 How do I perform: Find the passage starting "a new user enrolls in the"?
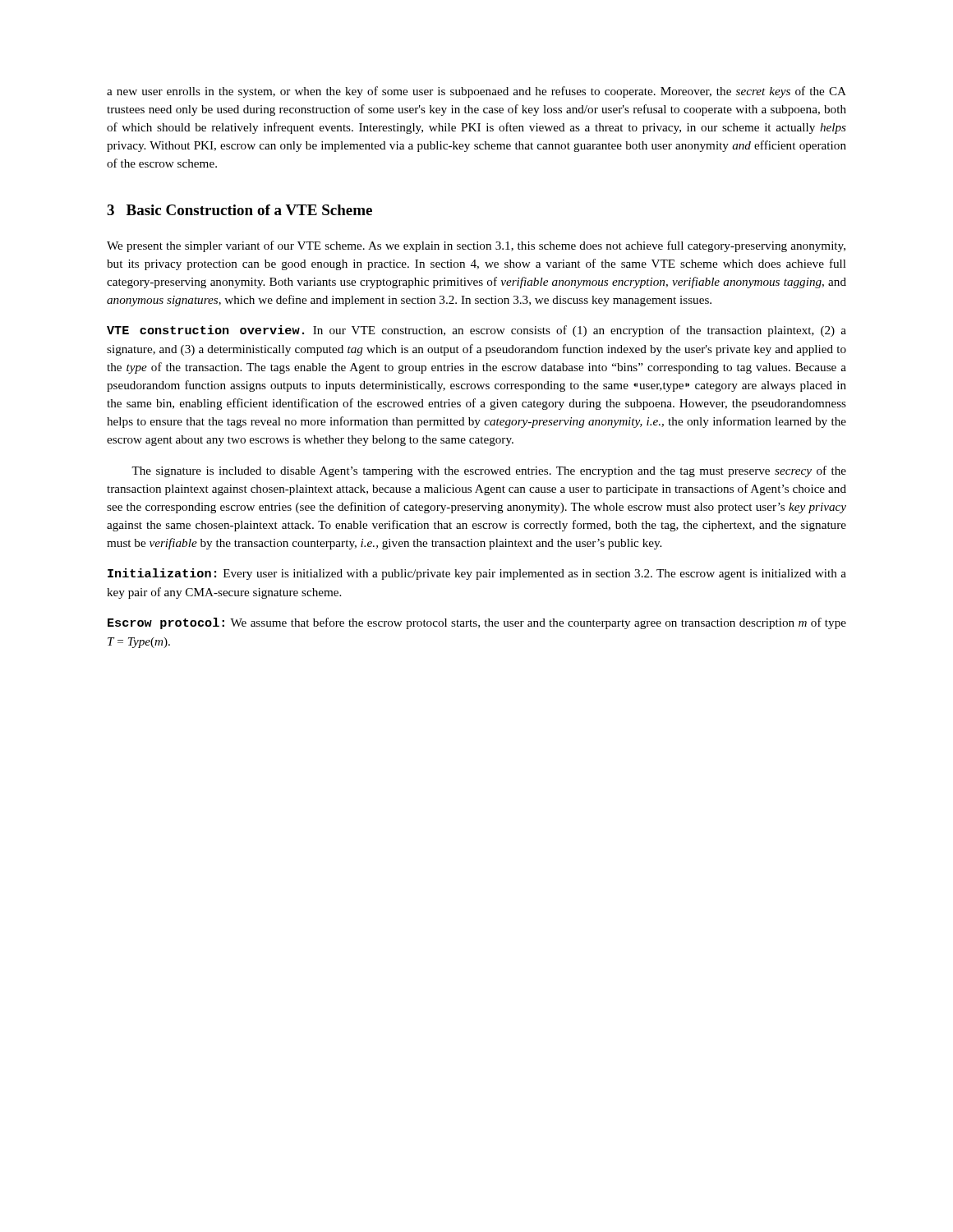[x=476, y=128]
